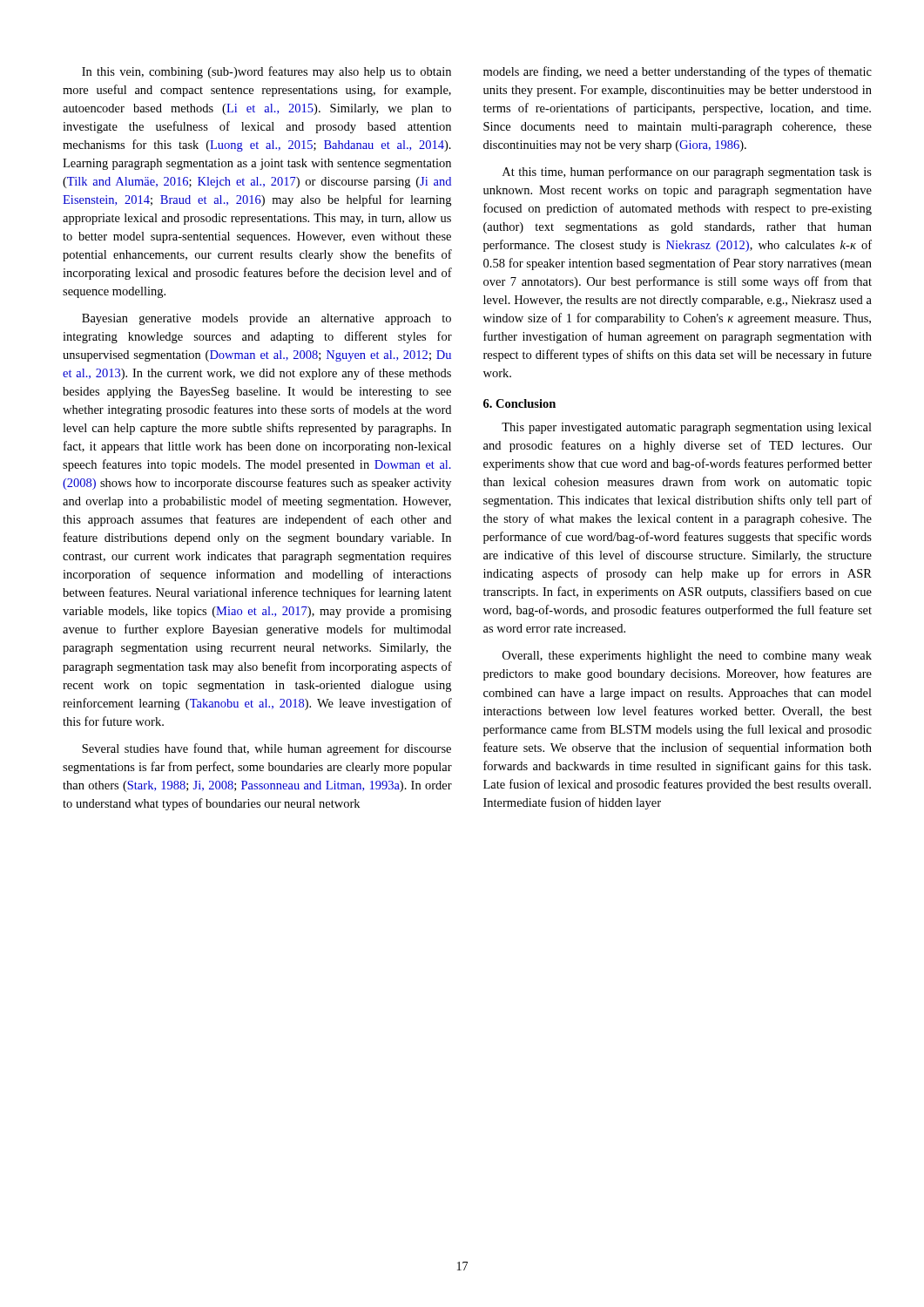
Task: Find the block on this page that starts "models are finding, we need a better understanding"
Action: (677, 109)
